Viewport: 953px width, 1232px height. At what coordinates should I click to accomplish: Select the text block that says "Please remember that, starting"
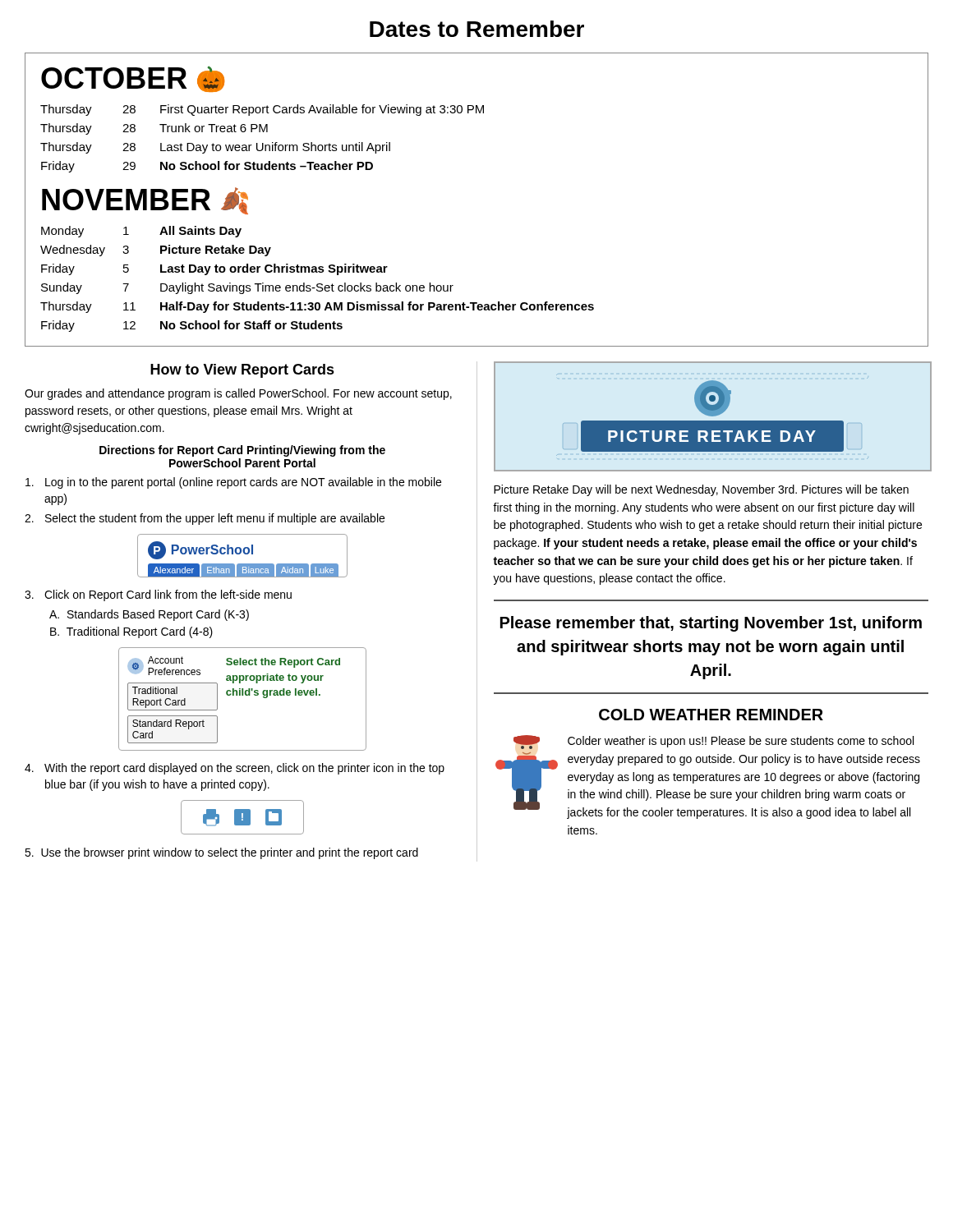point(711,646)
